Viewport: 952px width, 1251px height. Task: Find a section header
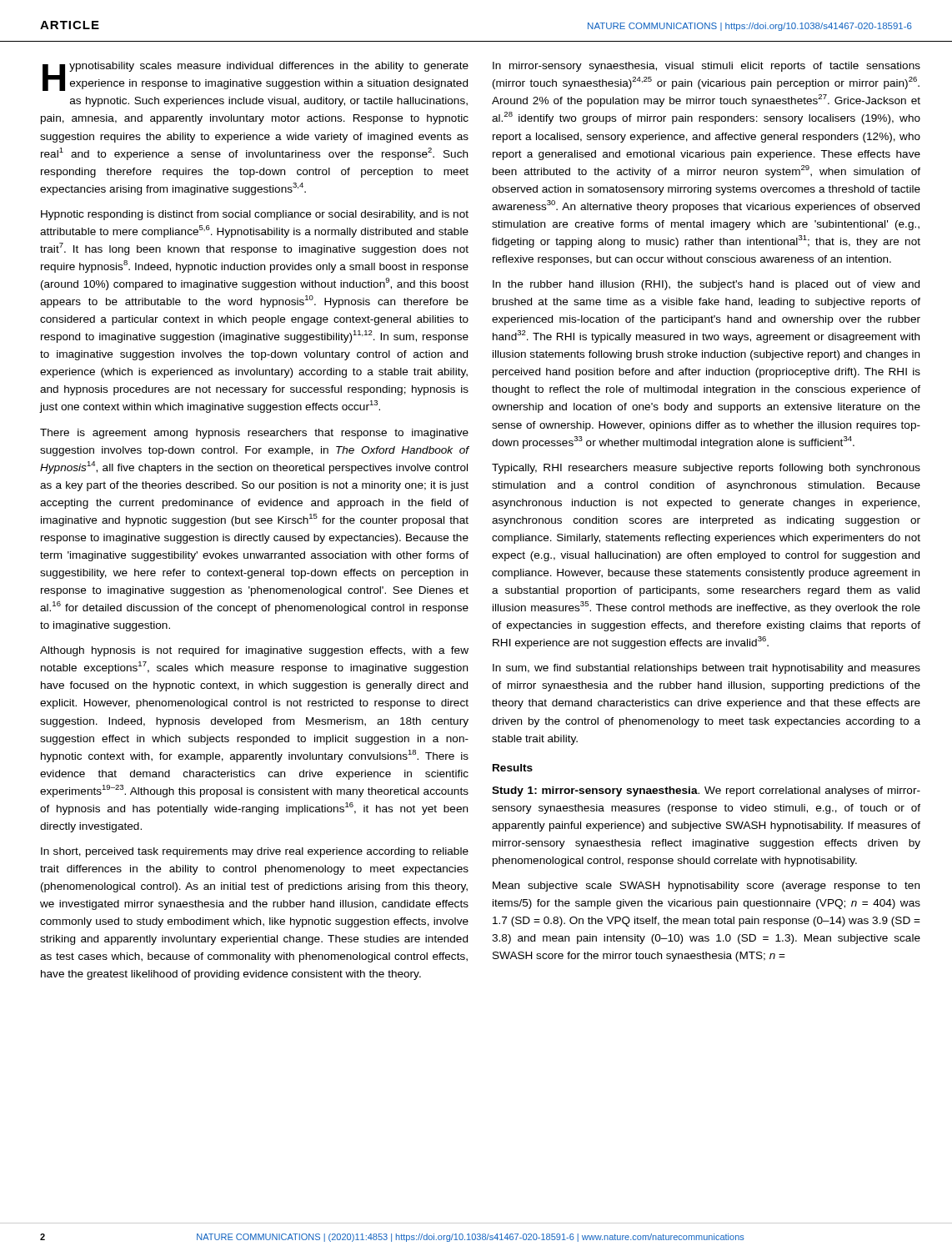coord(706,767)
